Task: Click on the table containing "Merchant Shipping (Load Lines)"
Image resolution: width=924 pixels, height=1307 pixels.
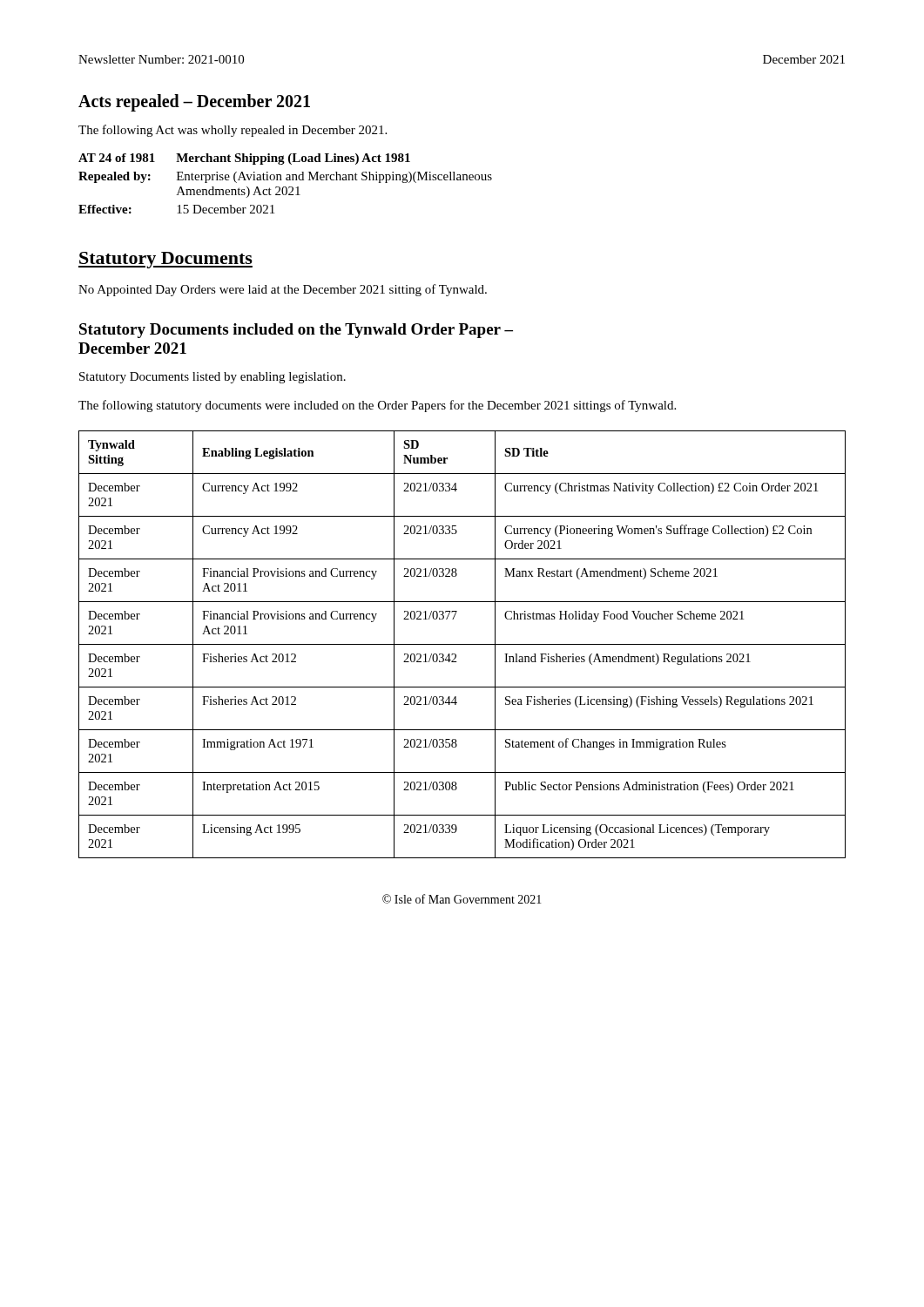Action: coord(462,183)
